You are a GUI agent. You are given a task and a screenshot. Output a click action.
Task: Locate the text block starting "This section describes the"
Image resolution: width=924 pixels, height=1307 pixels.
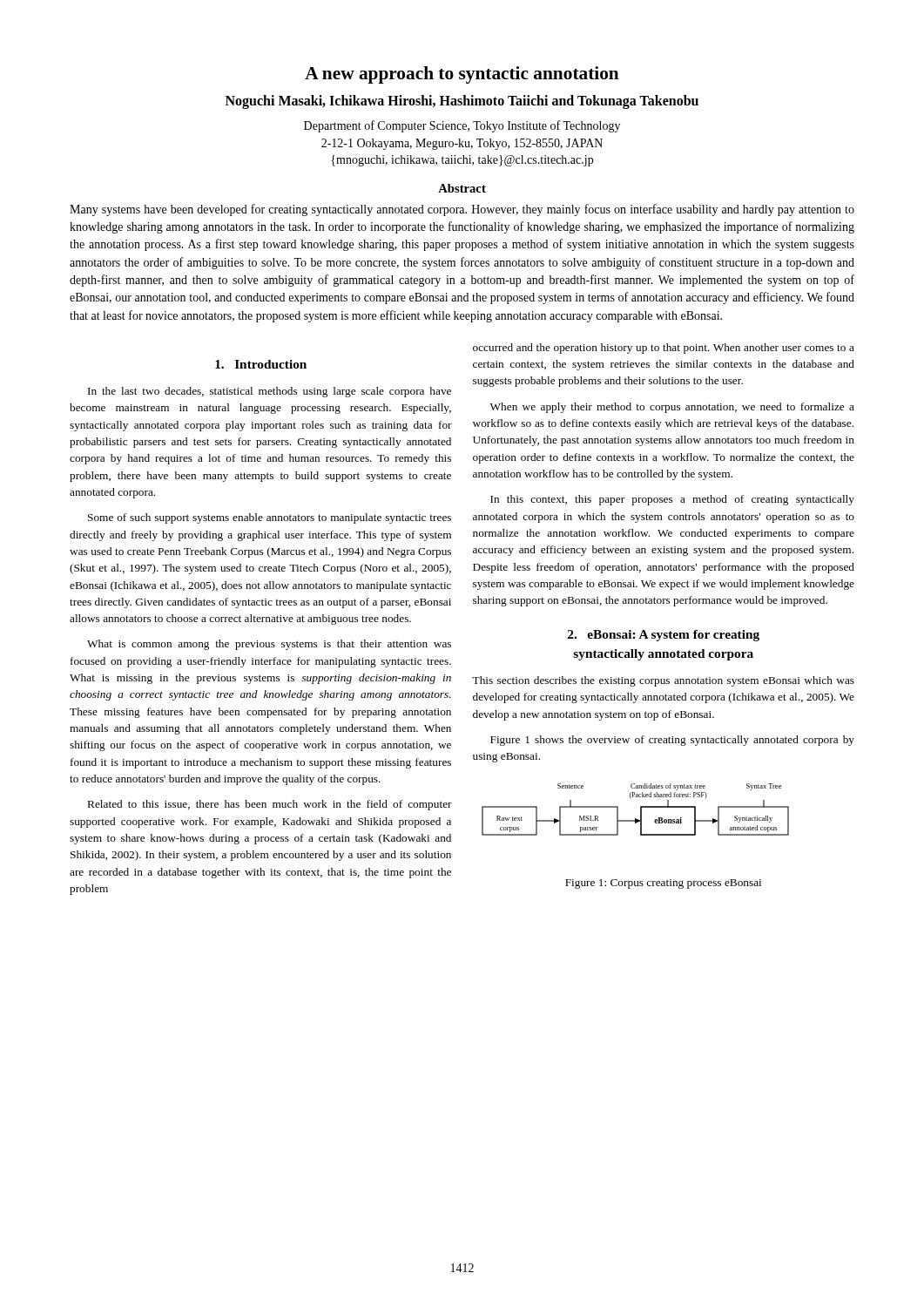click(663, 718)
